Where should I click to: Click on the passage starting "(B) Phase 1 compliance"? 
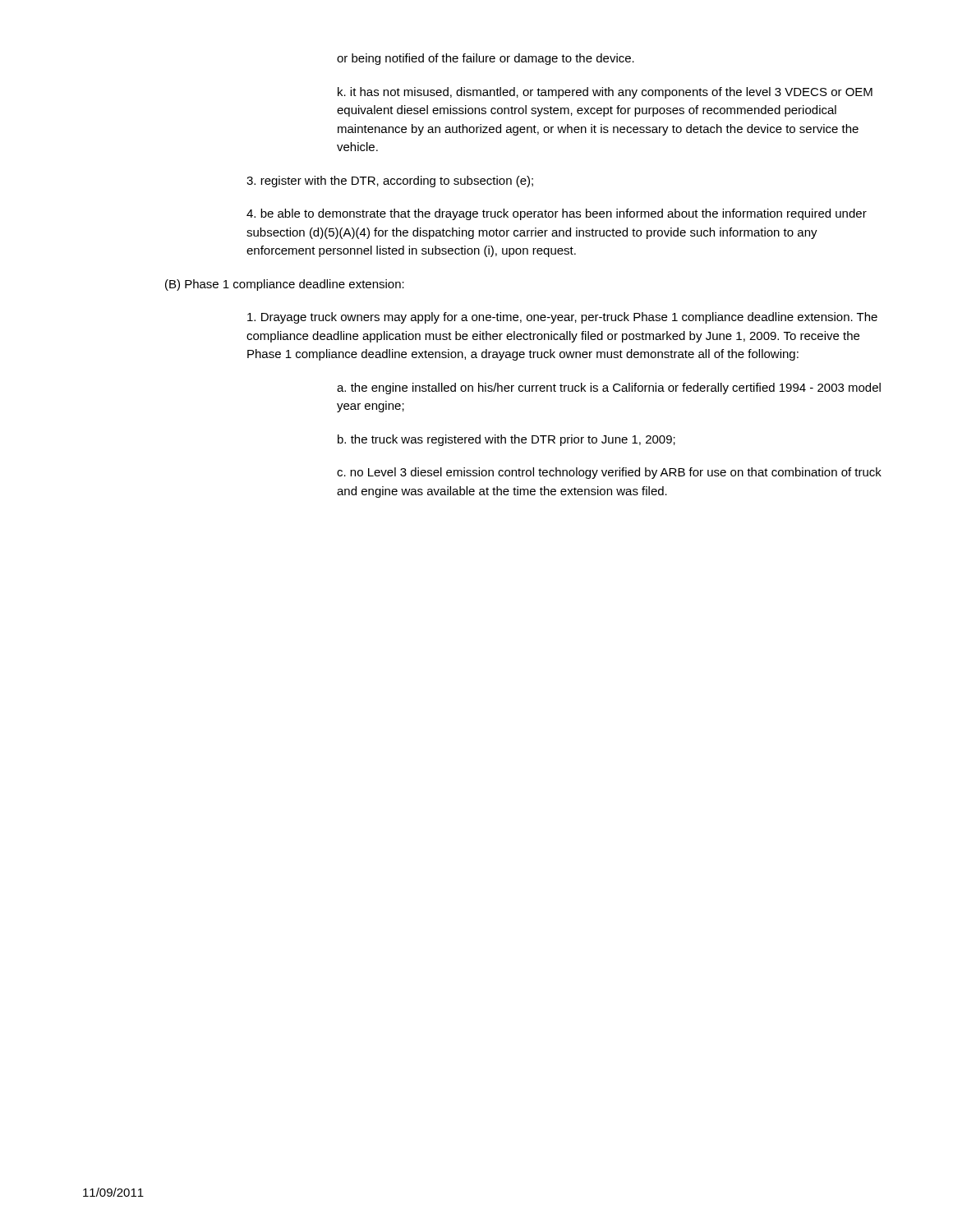[x=285, y=283]
